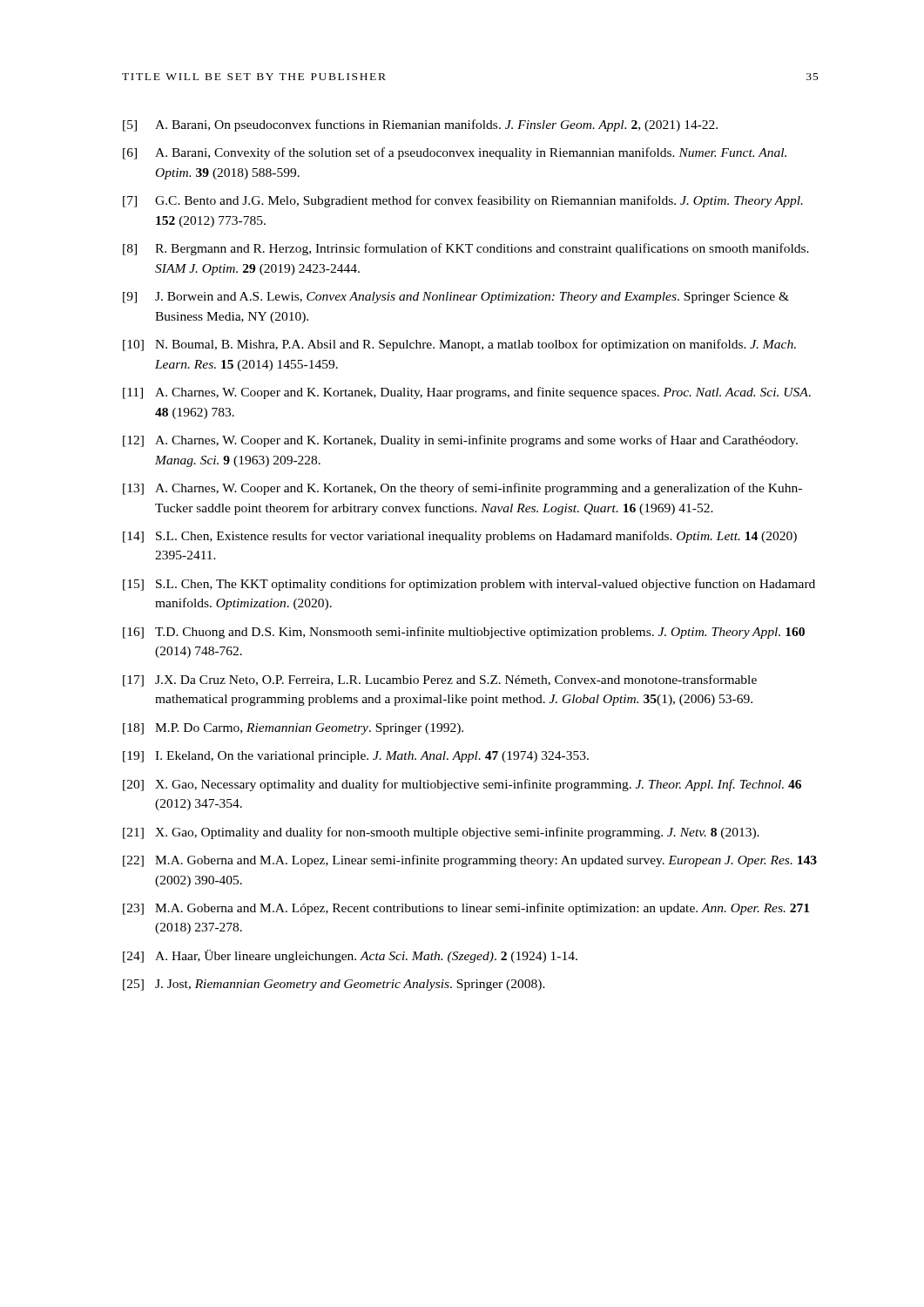924x1307 pixels.
Task: Point to the block beginning "[13] A. Charnes, W. Cooper and K. Kortanek,"
Action: coord(471,498)
